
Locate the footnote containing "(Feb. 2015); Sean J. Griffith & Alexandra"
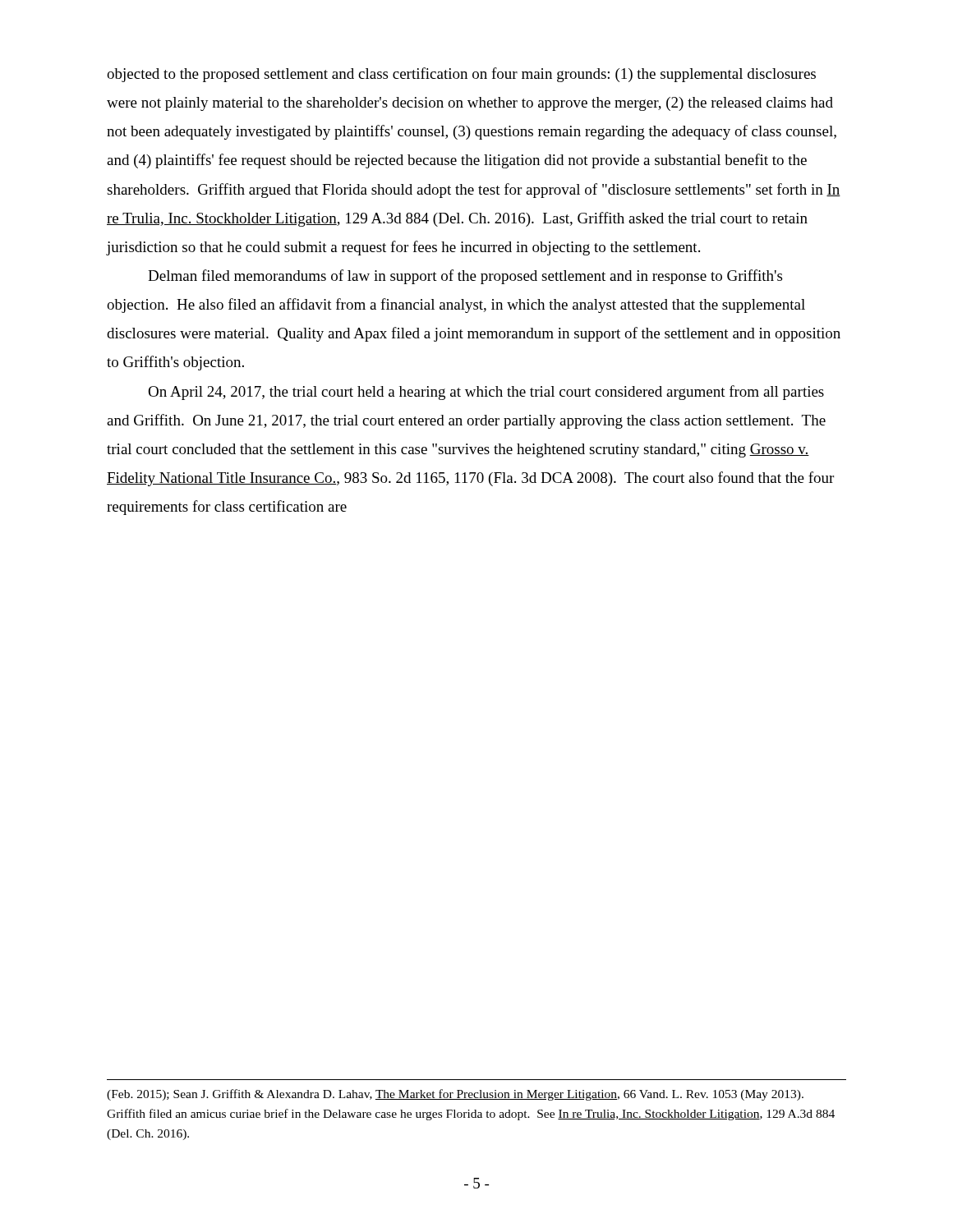tap(476, 1114)
